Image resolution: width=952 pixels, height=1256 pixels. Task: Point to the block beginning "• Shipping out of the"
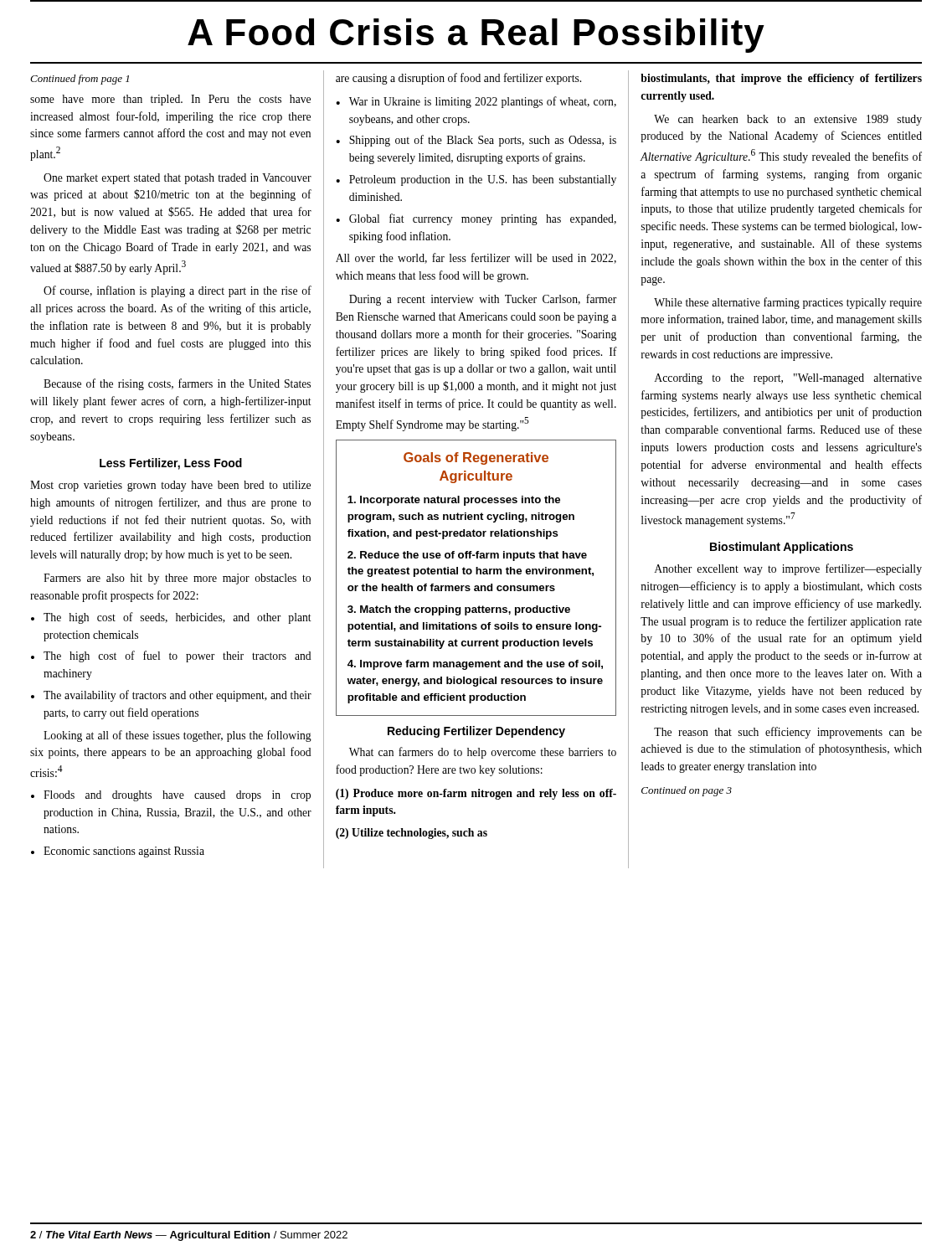pyautogui.click(x=476, y=150)
